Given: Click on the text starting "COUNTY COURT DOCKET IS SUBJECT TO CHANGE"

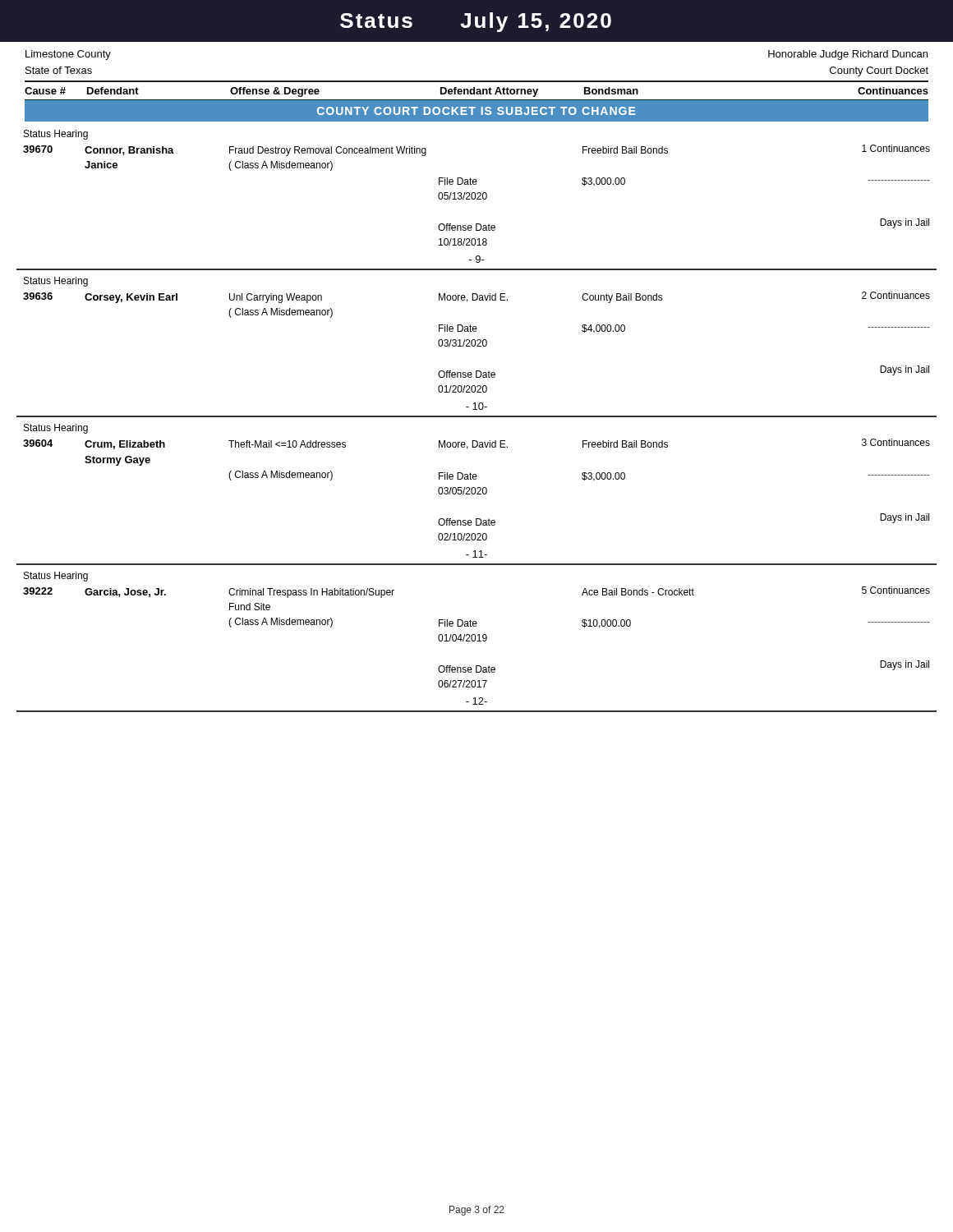Looking at the screenshot, I should 476,111.
